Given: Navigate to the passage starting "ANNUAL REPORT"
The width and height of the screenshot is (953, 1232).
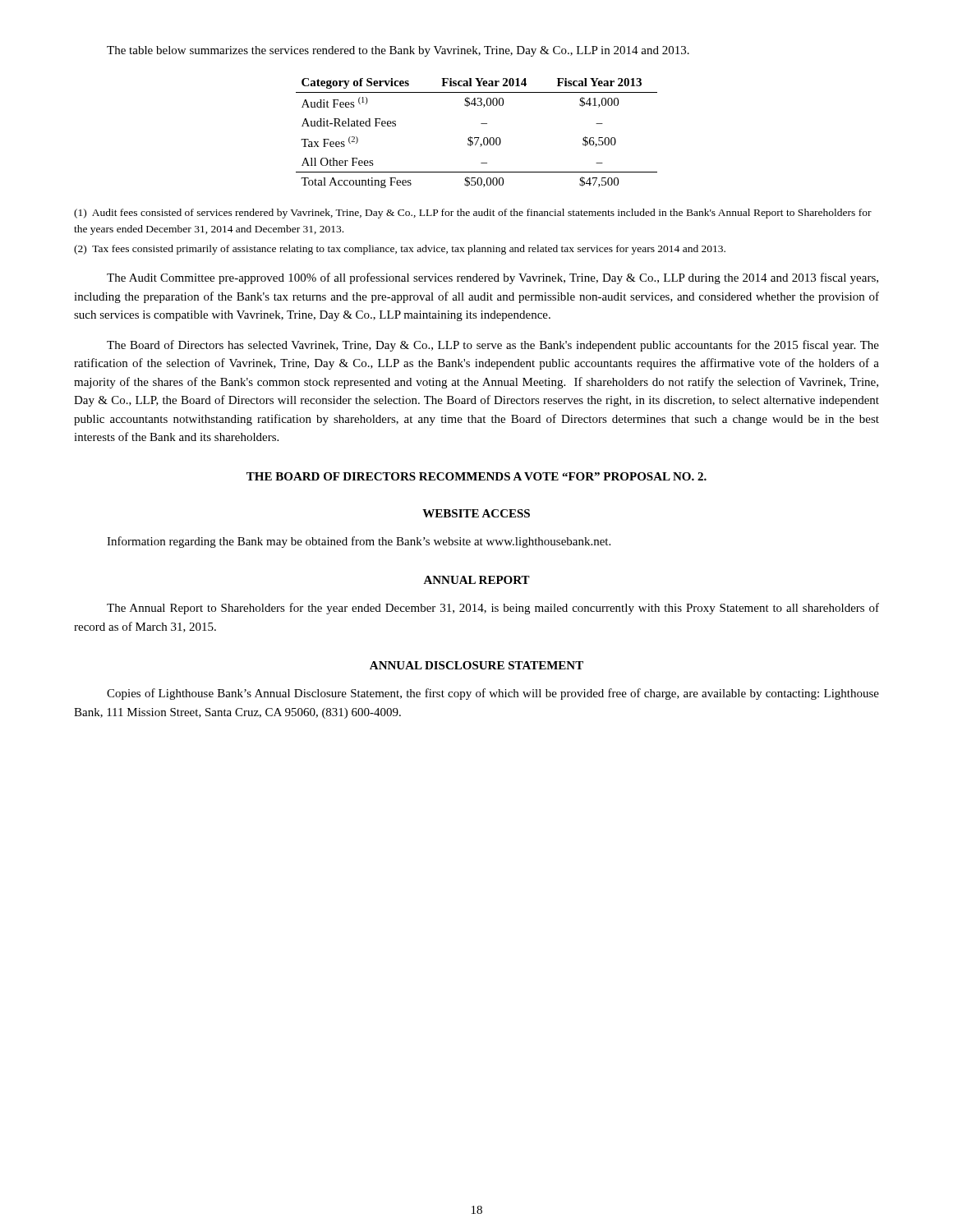Looking at the screenshot, I should tap(476, 580).
